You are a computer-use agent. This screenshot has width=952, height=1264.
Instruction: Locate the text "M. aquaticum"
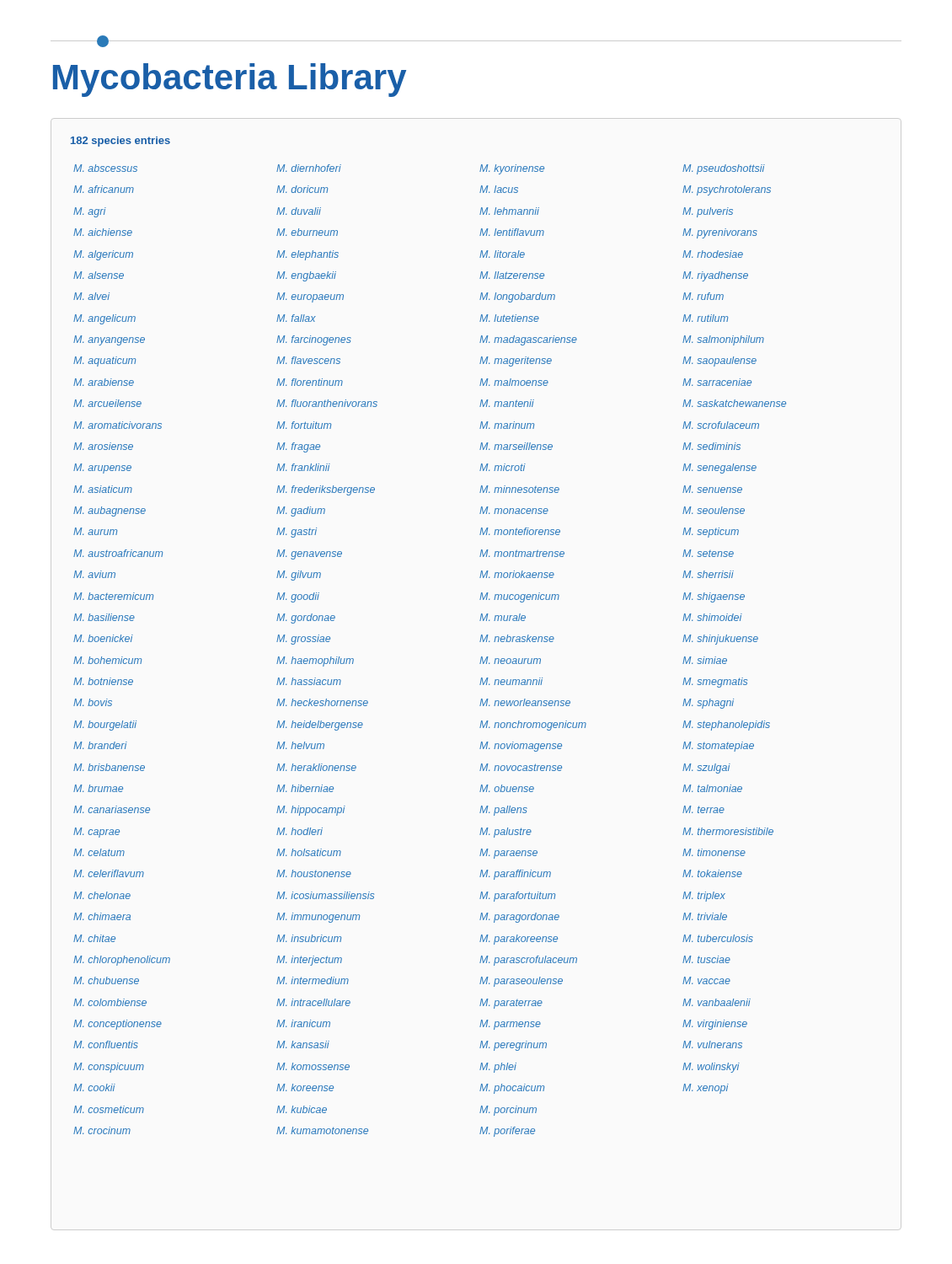click(105, 361)
